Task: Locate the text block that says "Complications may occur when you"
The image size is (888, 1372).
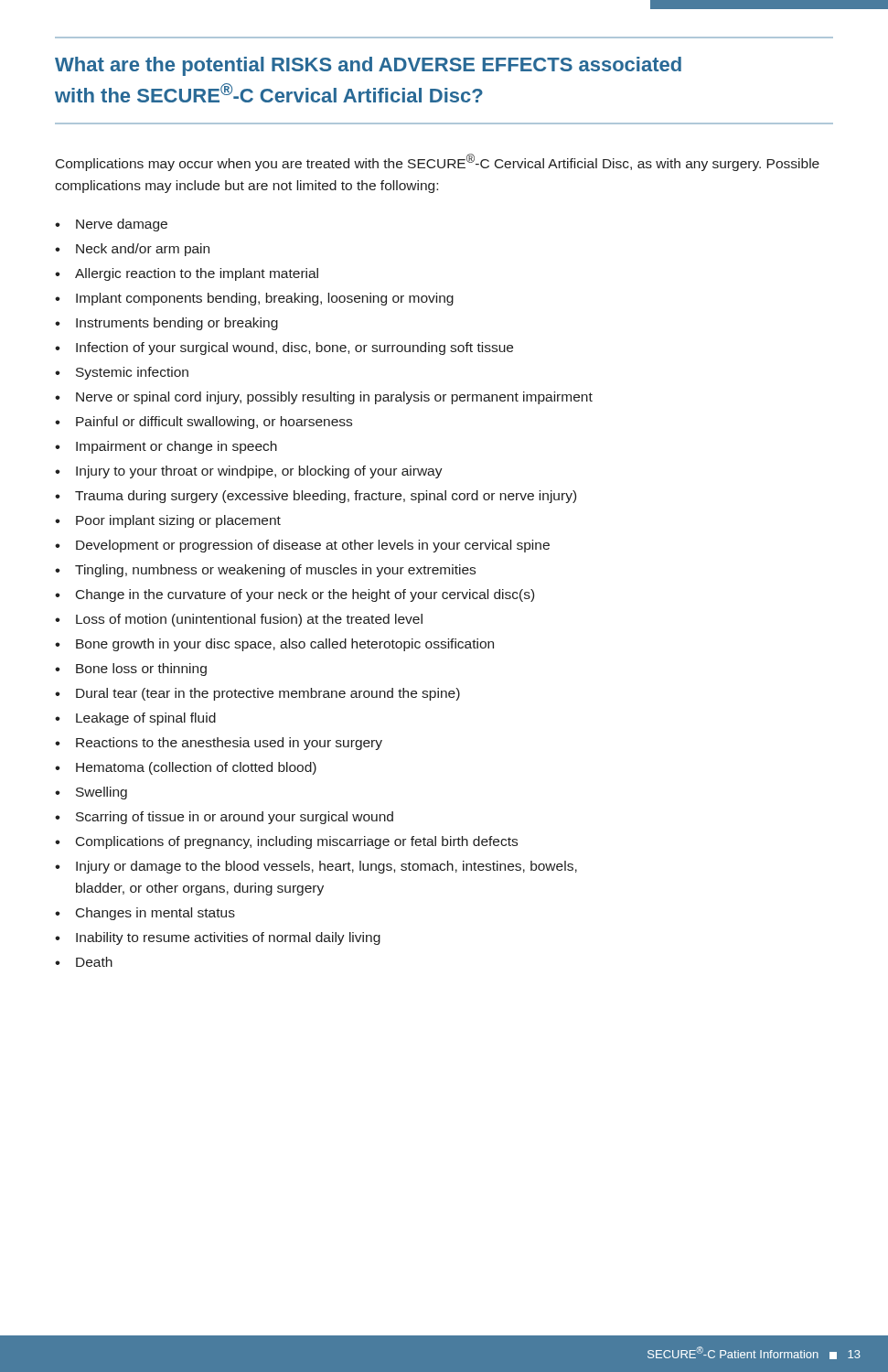Action: tap(437, 172)
